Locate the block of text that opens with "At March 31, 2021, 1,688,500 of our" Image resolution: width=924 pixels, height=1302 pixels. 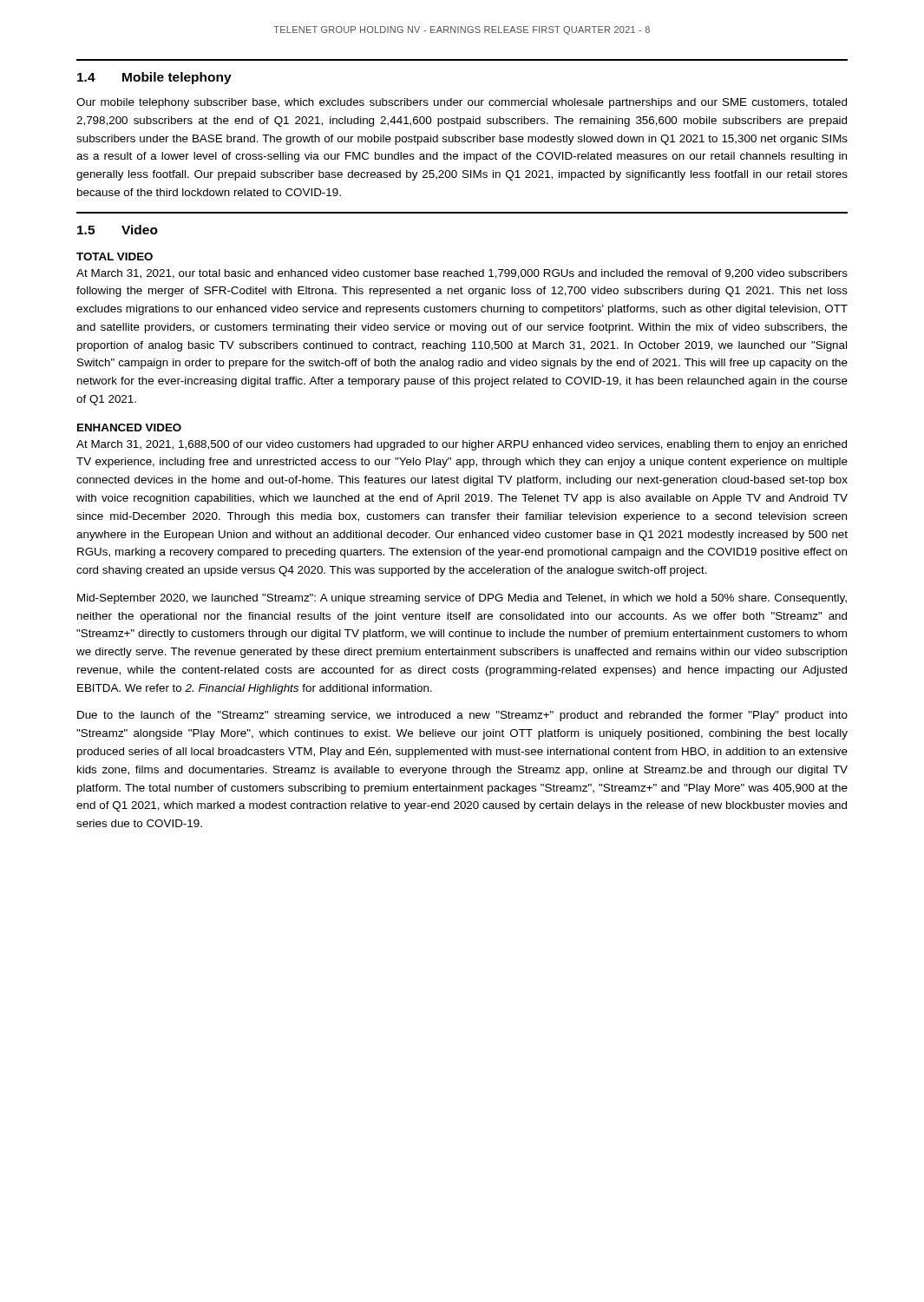pyautogui.click(x=462, y=508)
